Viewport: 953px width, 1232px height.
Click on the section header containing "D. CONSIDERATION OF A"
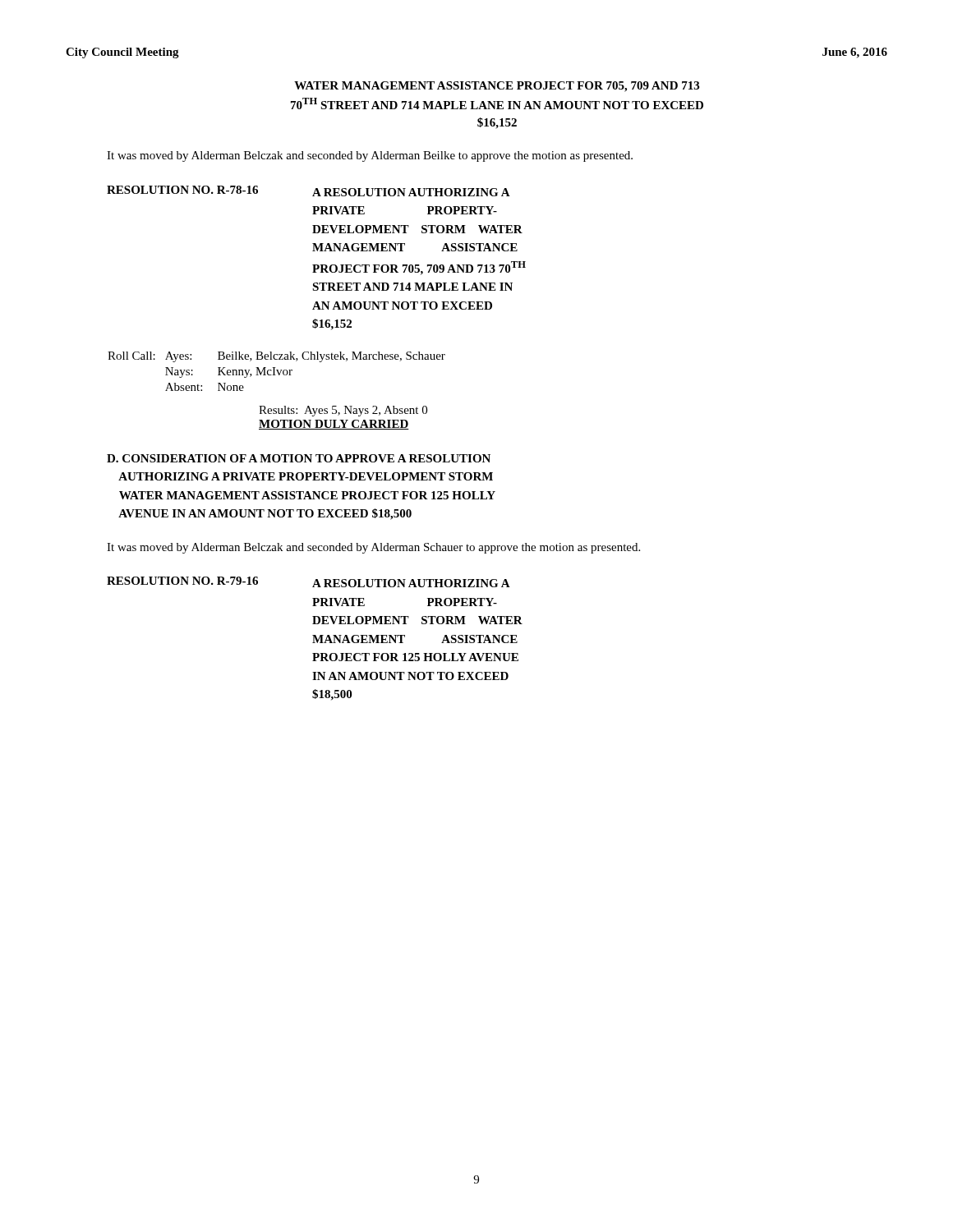301,486
